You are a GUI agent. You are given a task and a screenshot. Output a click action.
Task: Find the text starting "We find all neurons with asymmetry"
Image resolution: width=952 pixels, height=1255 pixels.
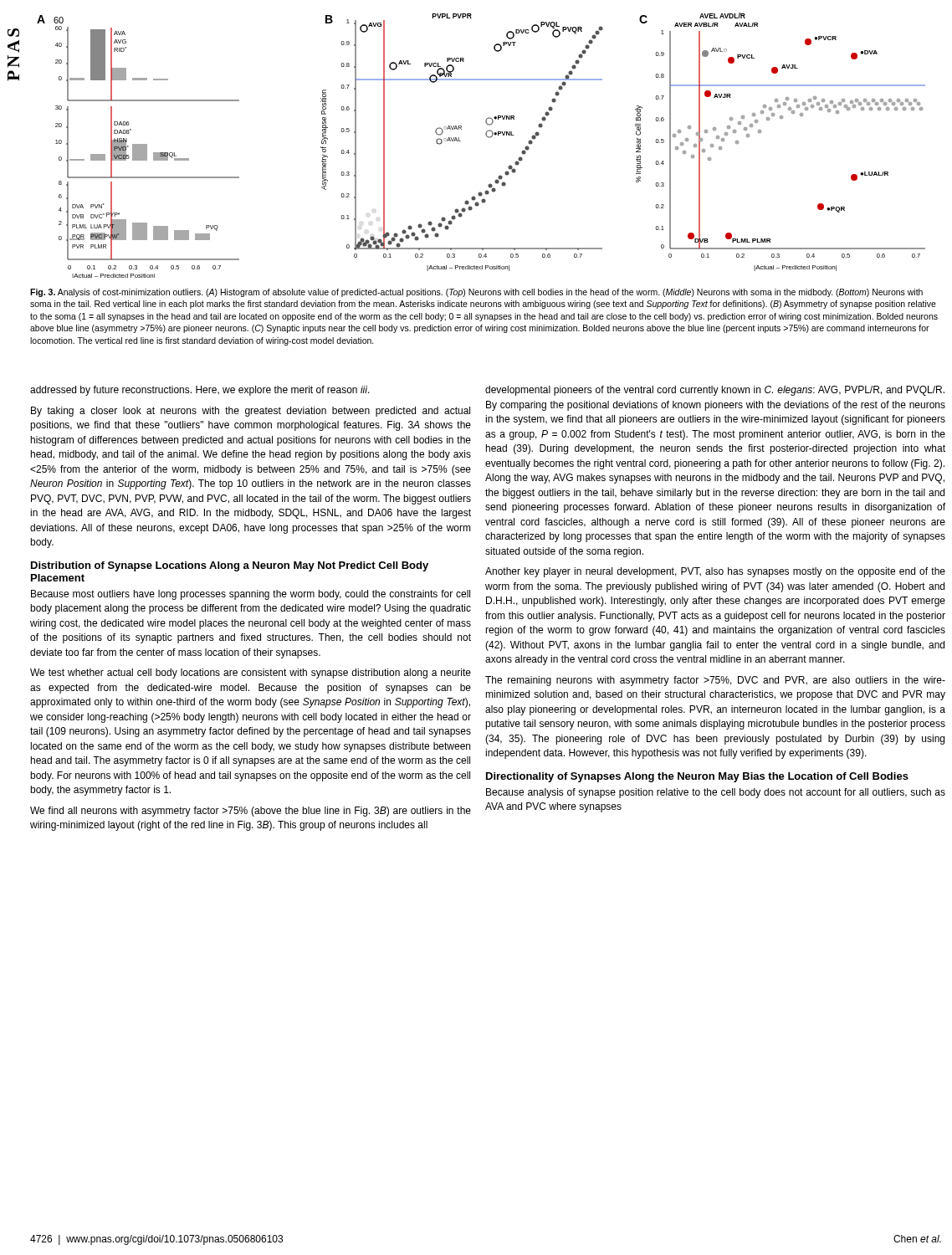point(251,818)
